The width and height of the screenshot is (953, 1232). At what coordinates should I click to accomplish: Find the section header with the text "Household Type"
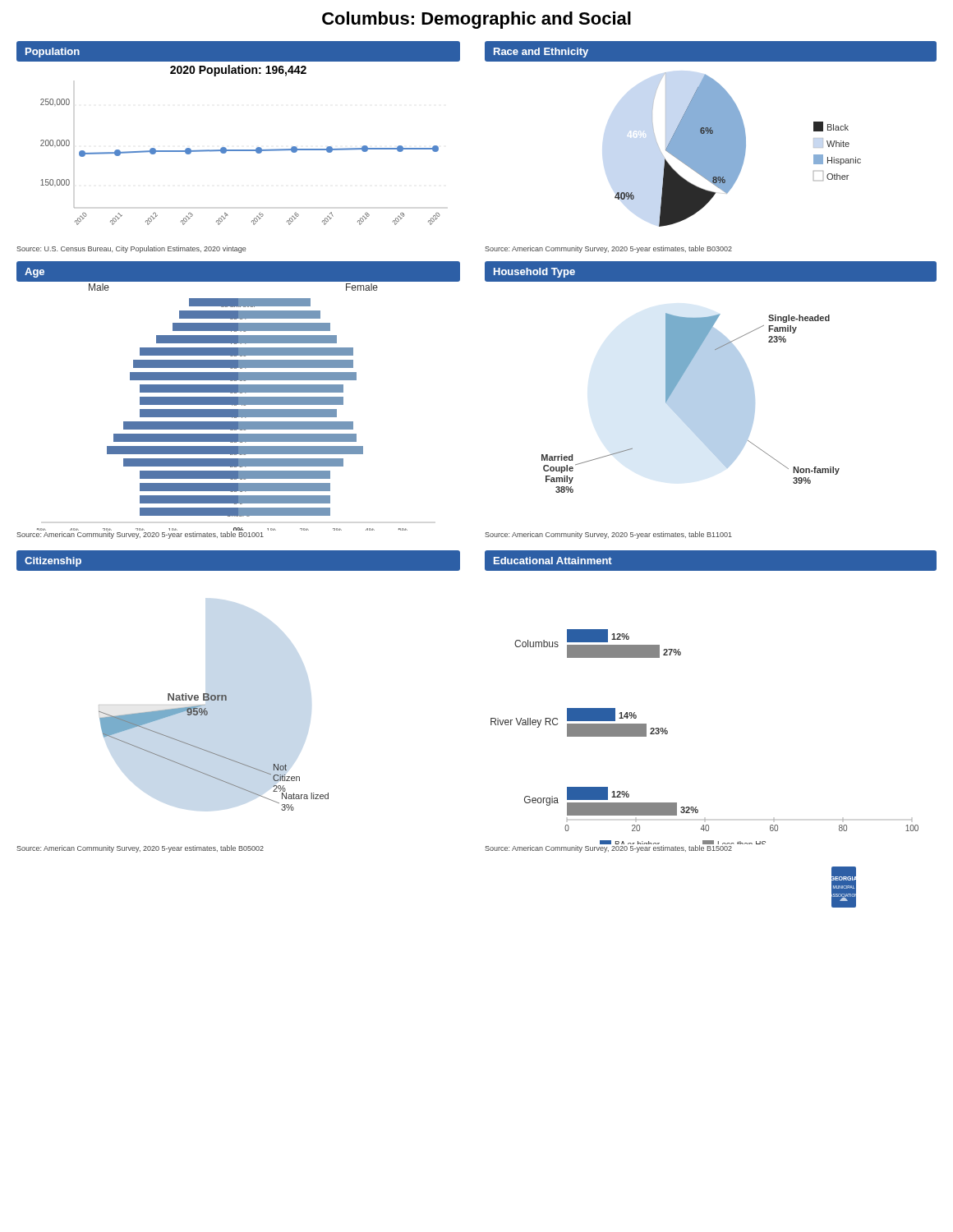(534, 271)
